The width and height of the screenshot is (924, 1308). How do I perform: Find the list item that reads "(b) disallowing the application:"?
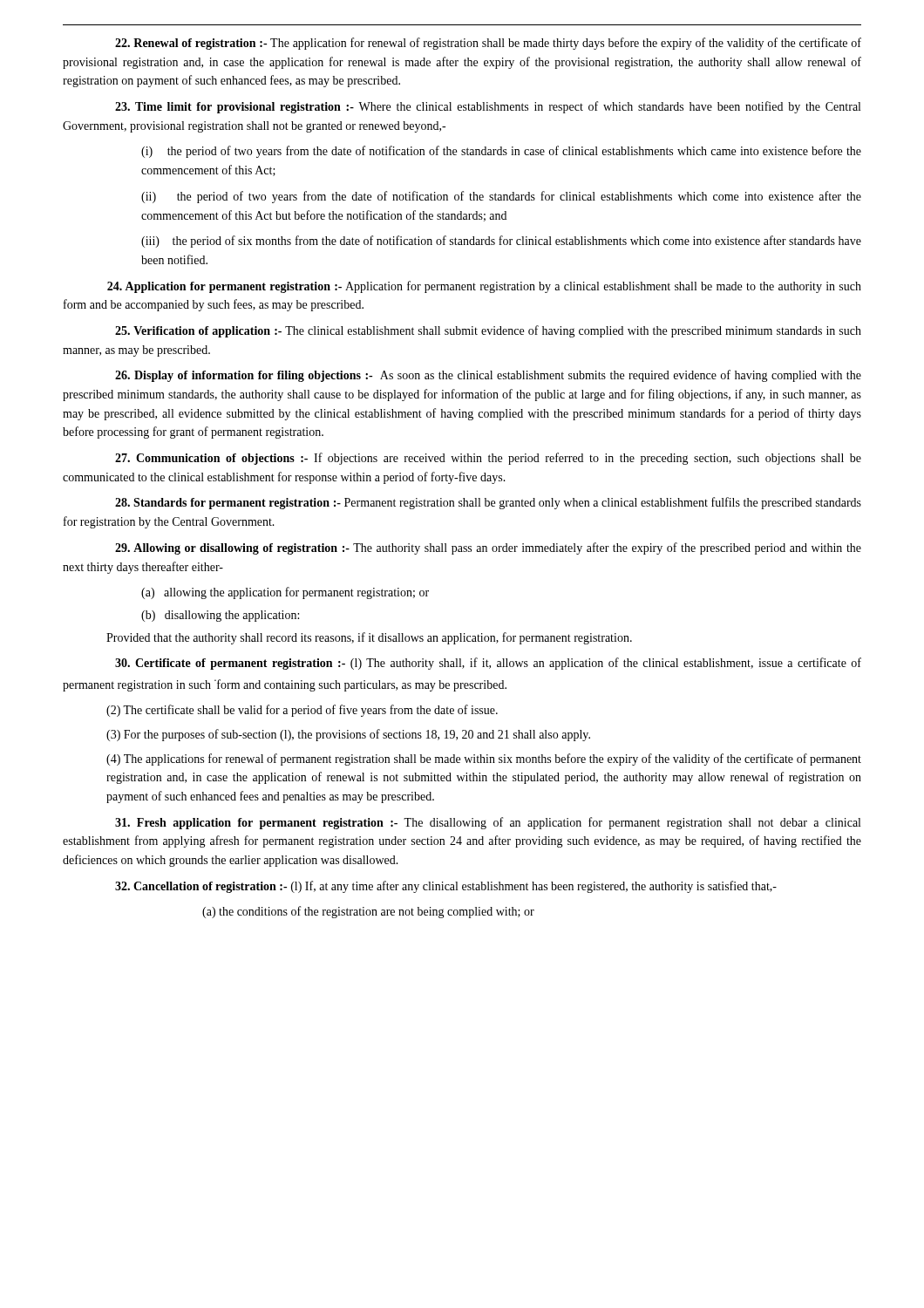coord(220,616)
